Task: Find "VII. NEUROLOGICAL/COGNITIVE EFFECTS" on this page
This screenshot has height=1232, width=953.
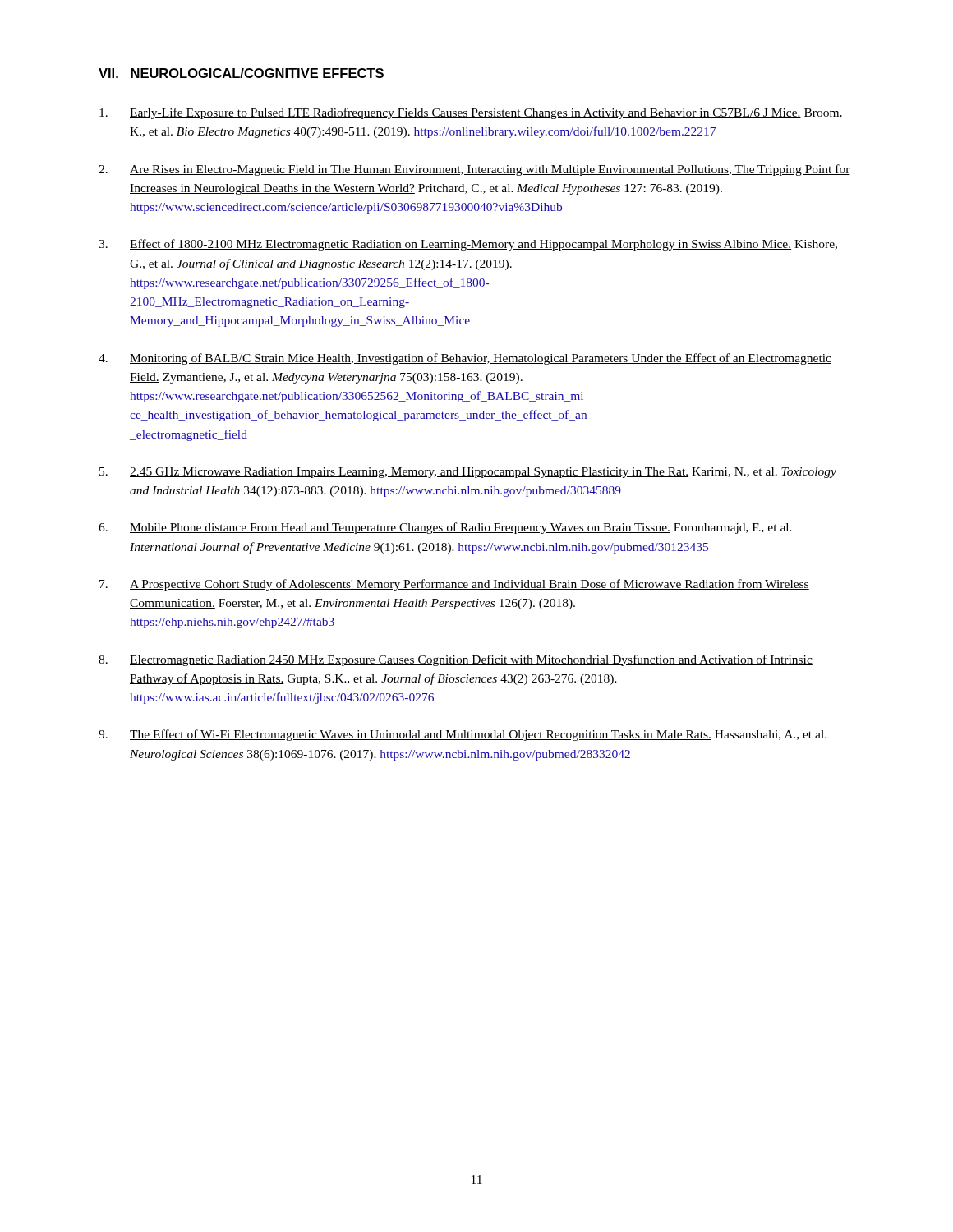Action: click(x=241, y=73)
